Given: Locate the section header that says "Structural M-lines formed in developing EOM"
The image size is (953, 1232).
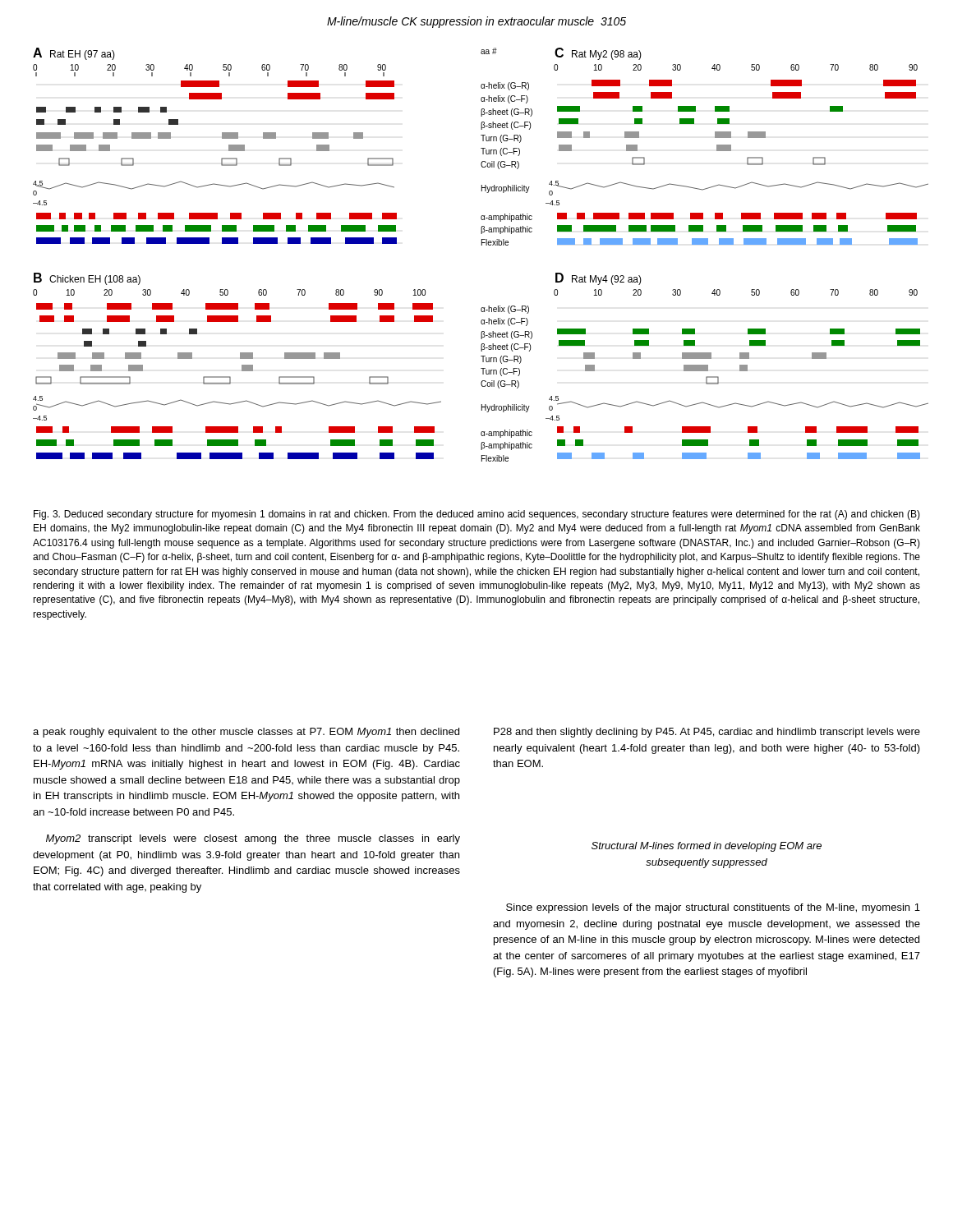Looking at the screenshot, I should coord(707,854).
